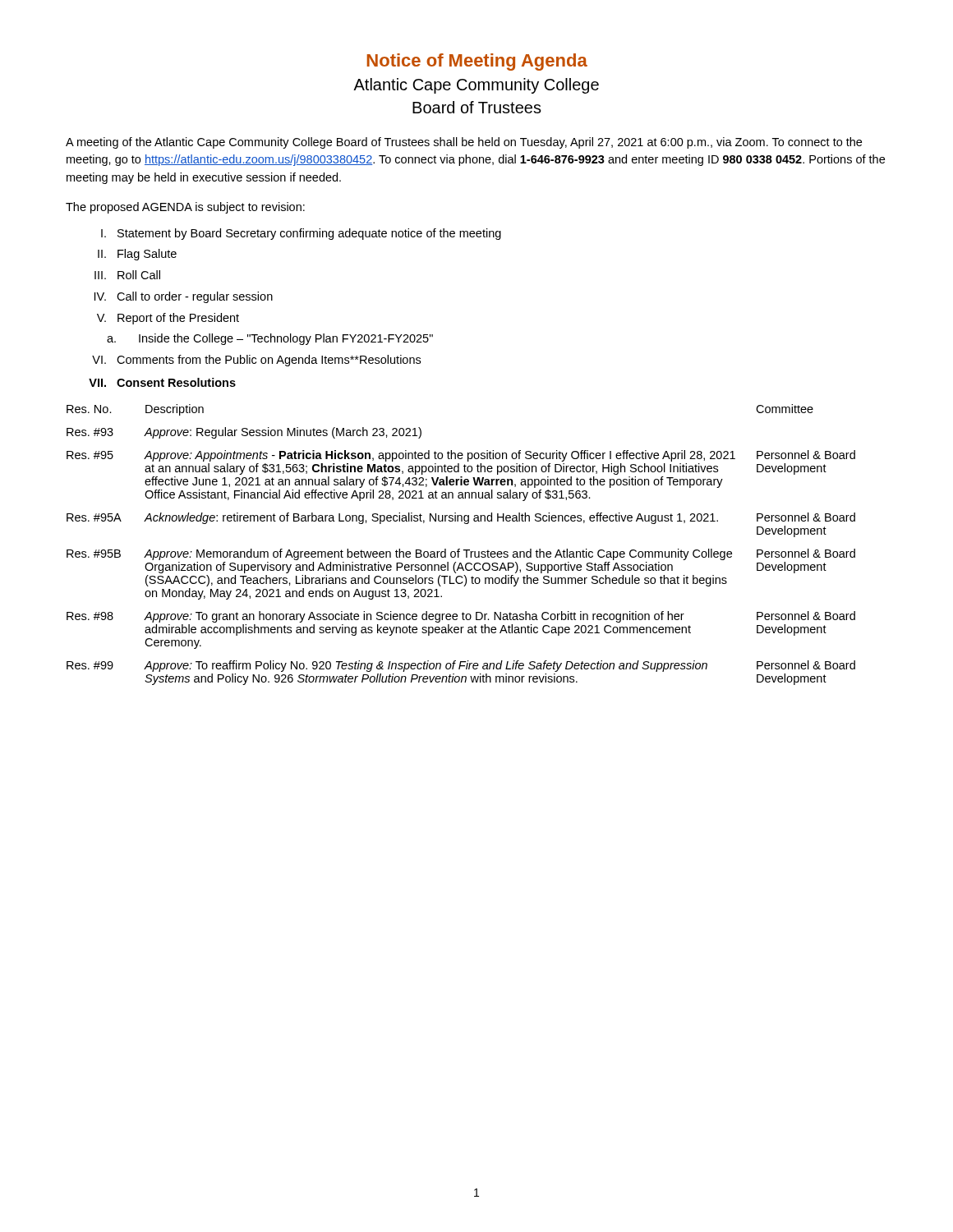Click on the element starting "VII. Consent Resolutions"

click(162, 382)
